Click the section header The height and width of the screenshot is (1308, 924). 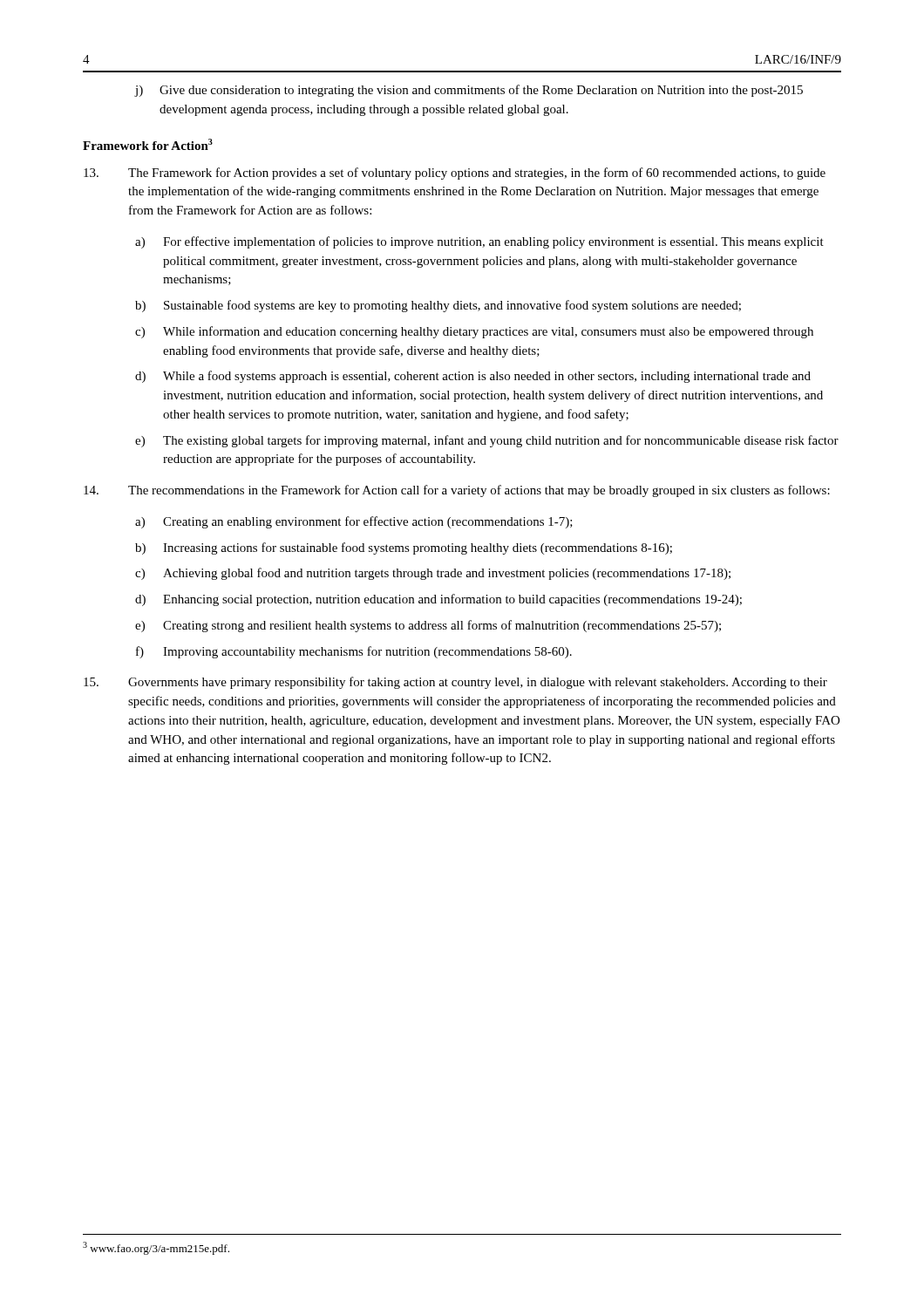coord(148,144)
